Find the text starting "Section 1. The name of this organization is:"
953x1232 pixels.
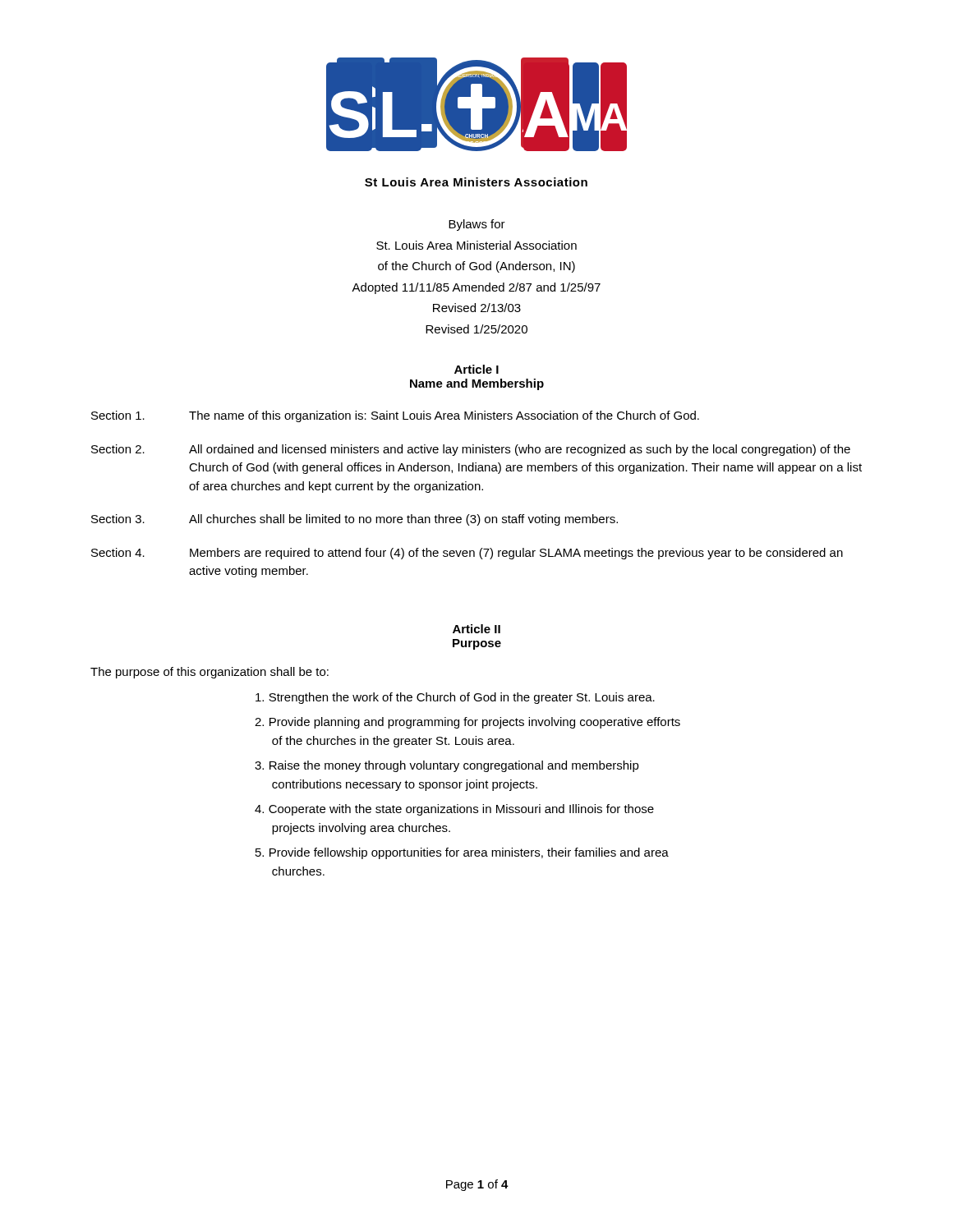[476, 416]
